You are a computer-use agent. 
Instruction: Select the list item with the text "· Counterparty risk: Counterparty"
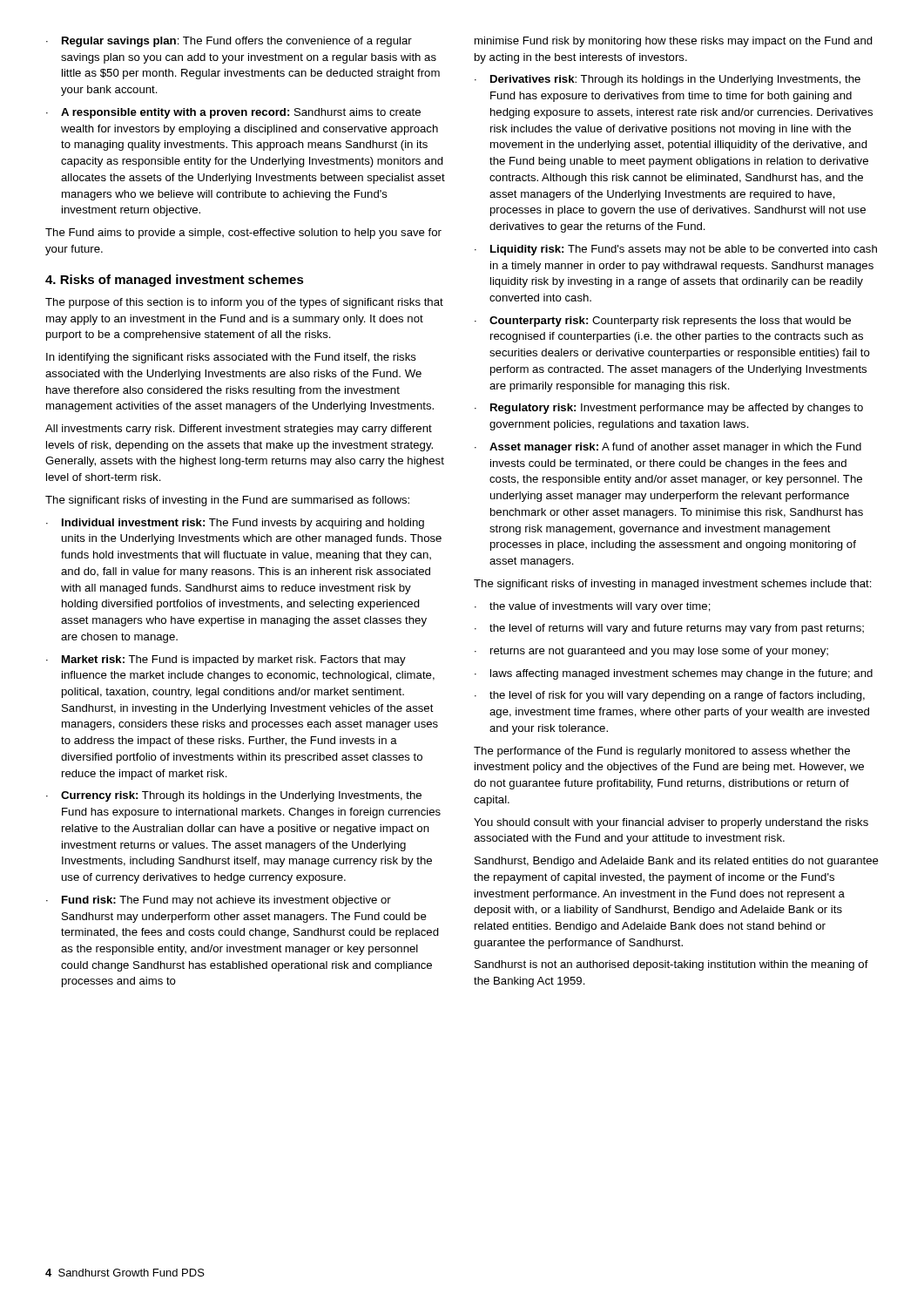tap(676, 353)
